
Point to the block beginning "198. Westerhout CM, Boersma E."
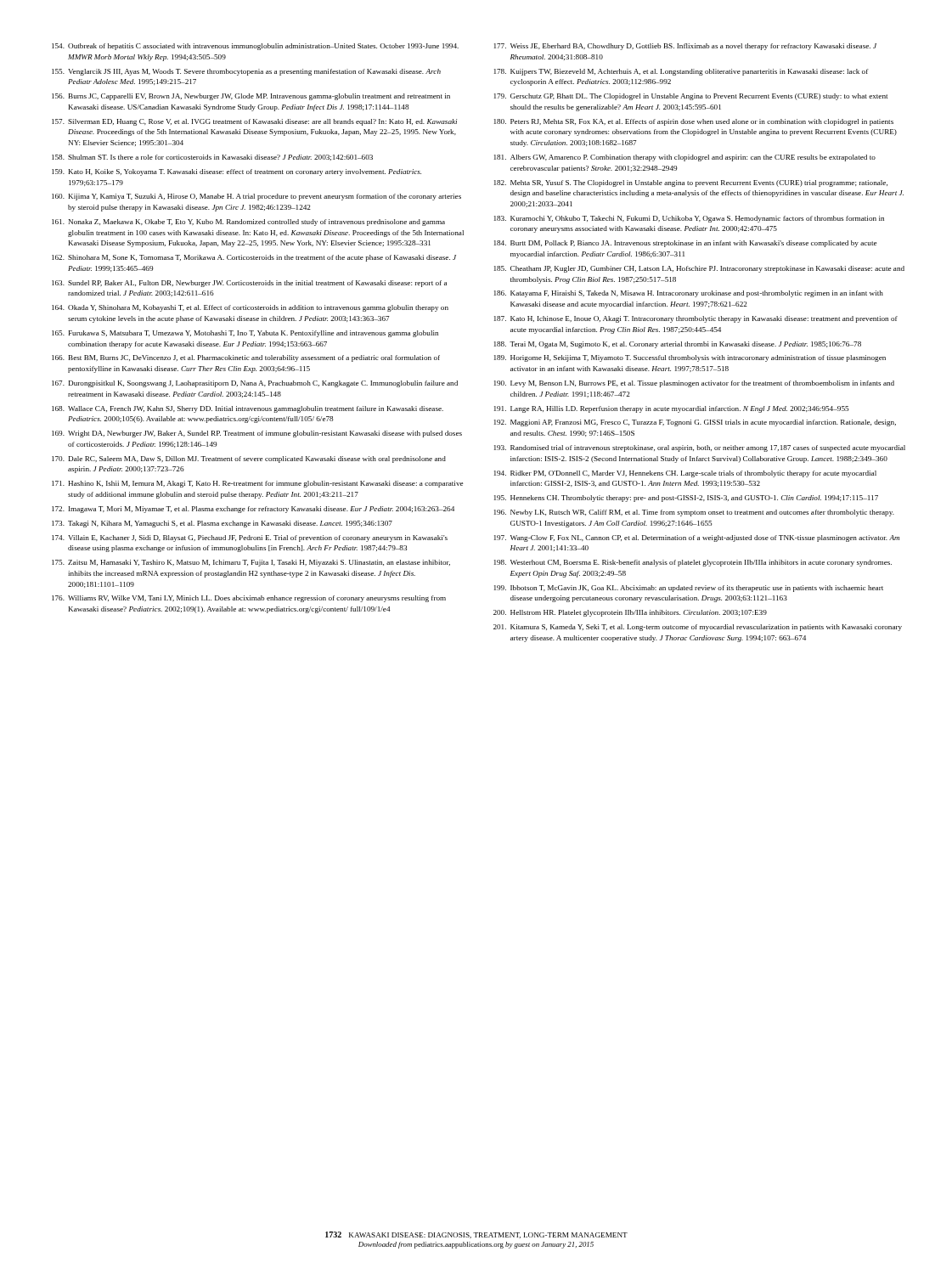click(x=697, y=568)
